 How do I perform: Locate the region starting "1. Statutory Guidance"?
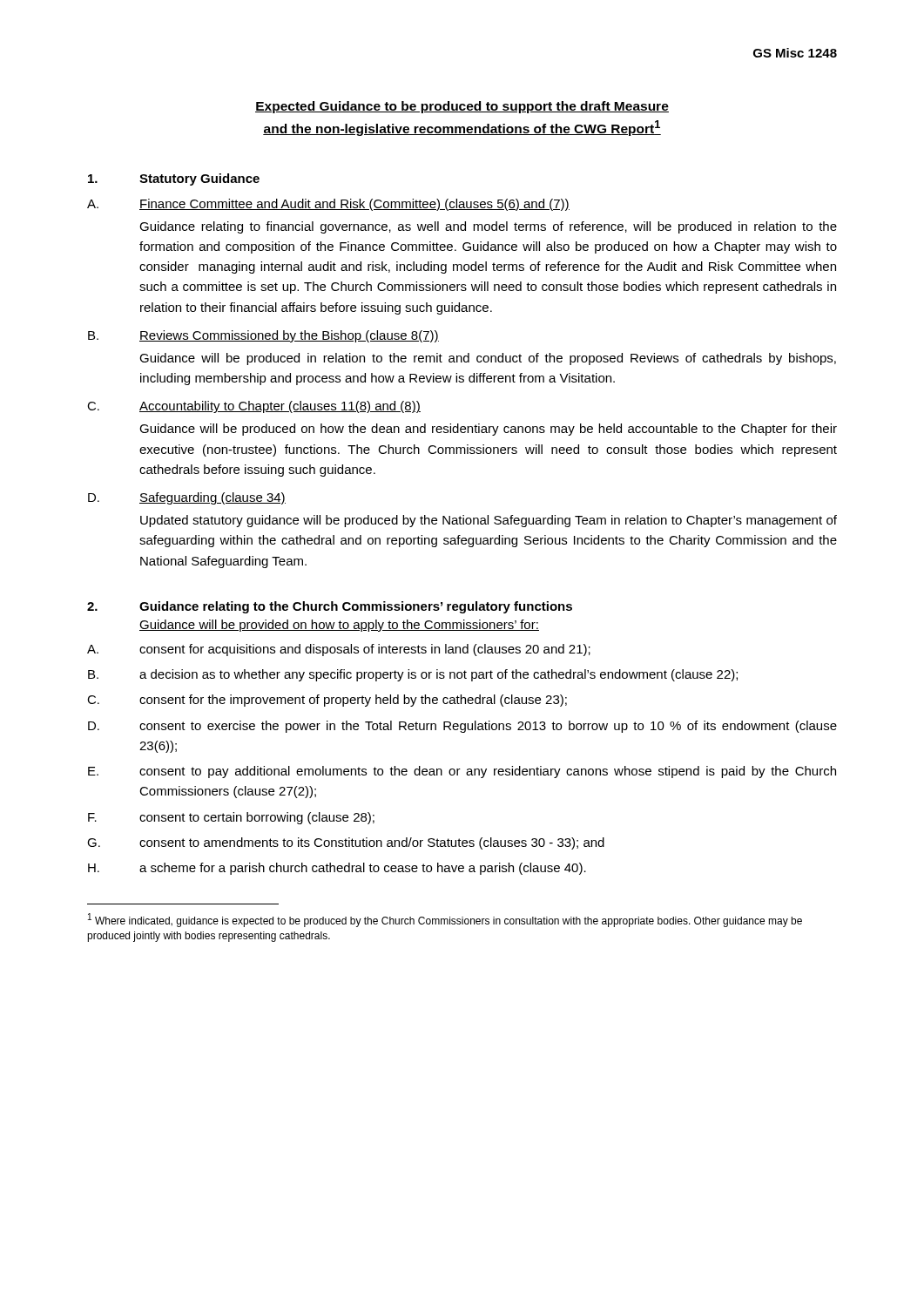[173, 178]
